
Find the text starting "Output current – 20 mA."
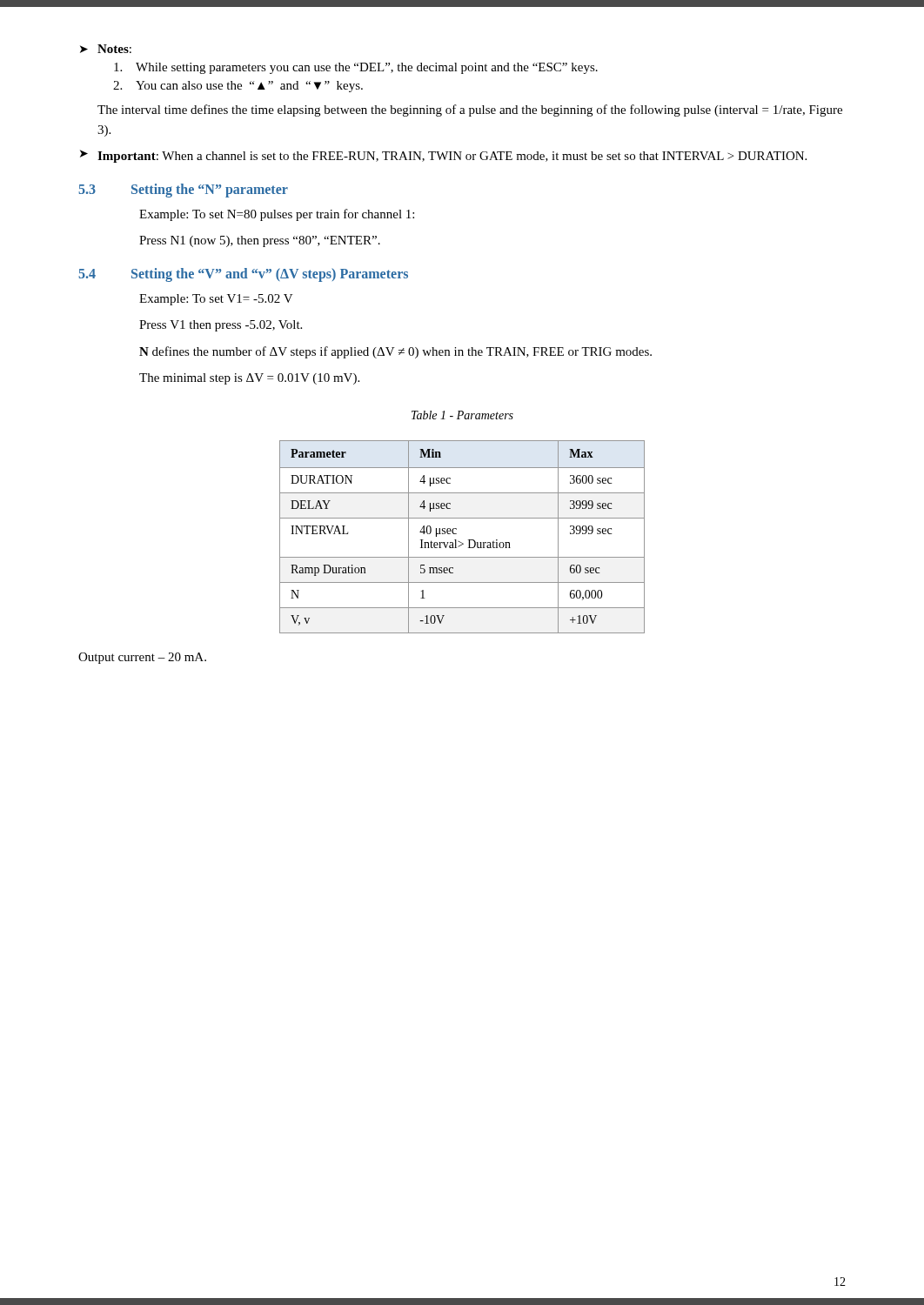(143, 656)
